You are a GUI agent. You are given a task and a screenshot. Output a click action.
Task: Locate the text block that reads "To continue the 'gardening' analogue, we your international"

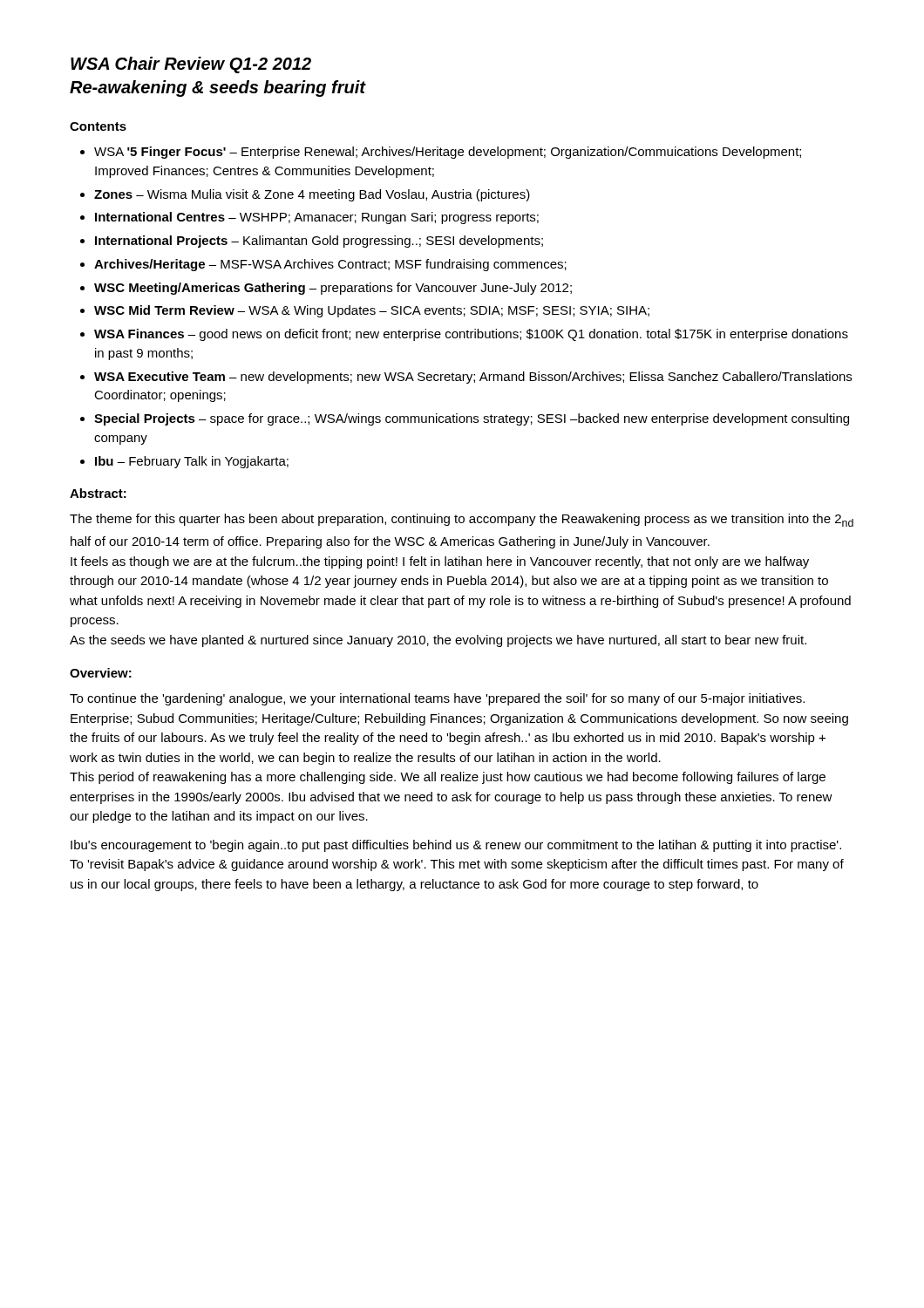tap(462, 758)
